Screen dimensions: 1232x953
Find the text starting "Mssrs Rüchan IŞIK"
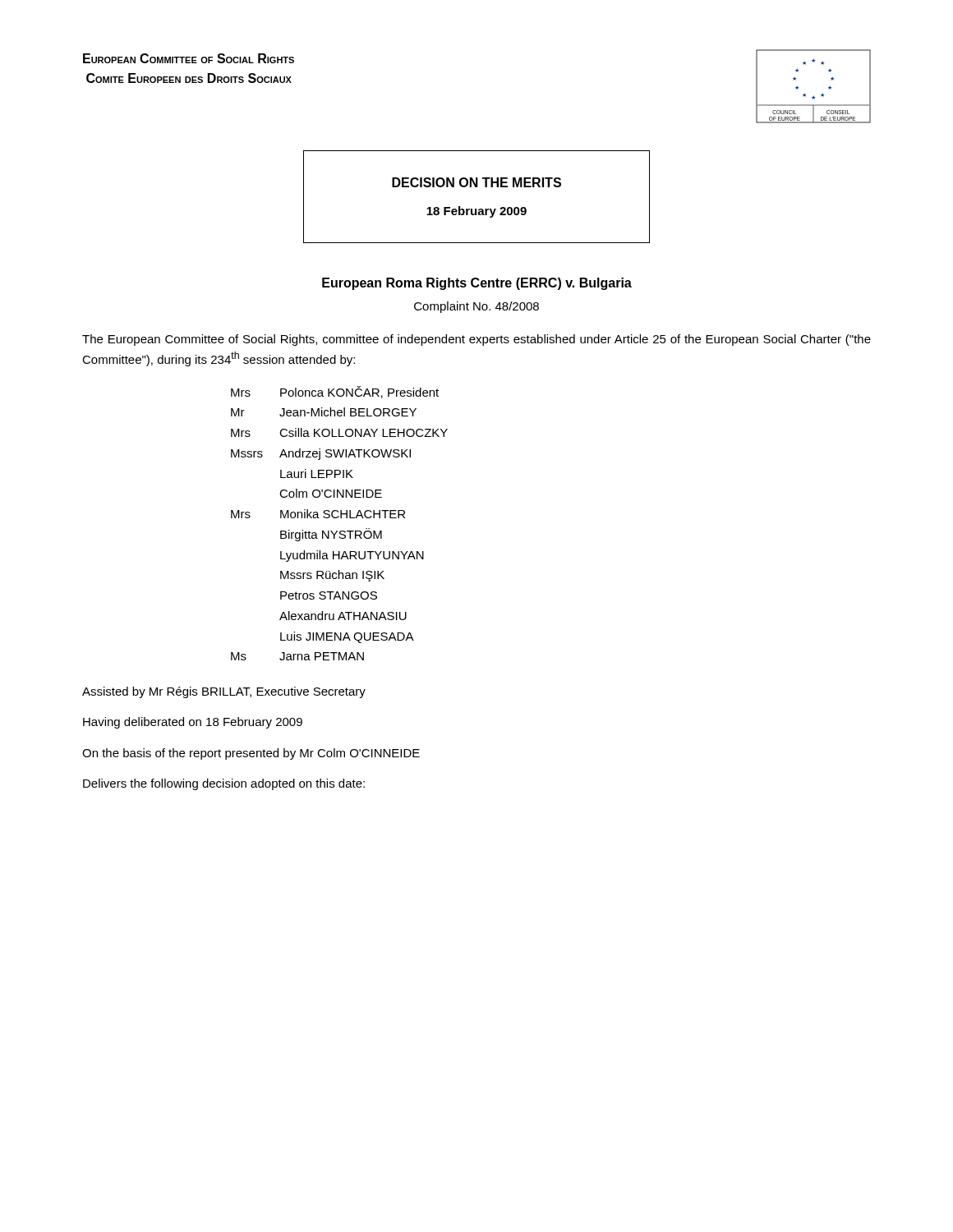(x=307, y=575)
